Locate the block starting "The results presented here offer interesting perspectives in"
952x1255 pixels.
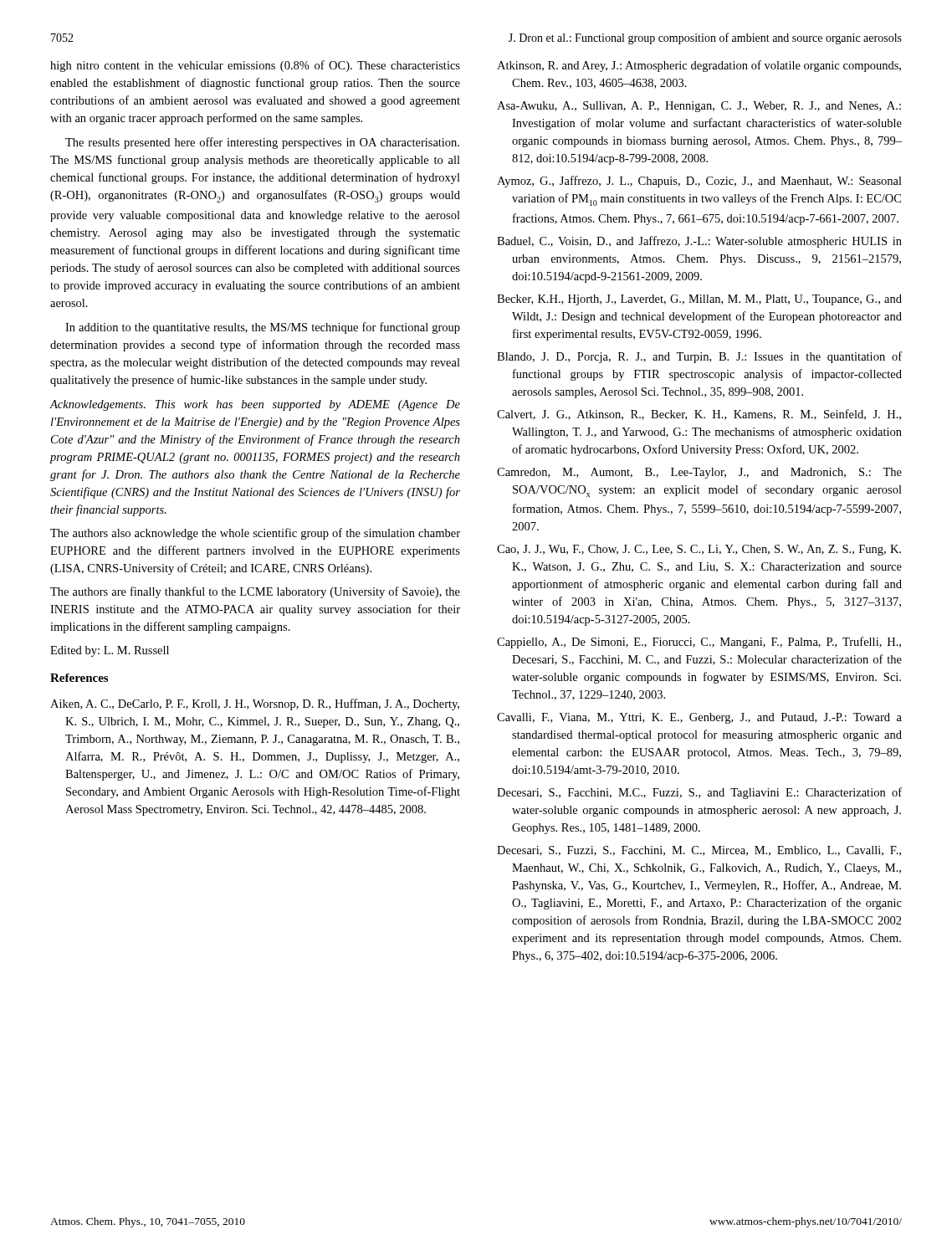click(x=255, y=223)
